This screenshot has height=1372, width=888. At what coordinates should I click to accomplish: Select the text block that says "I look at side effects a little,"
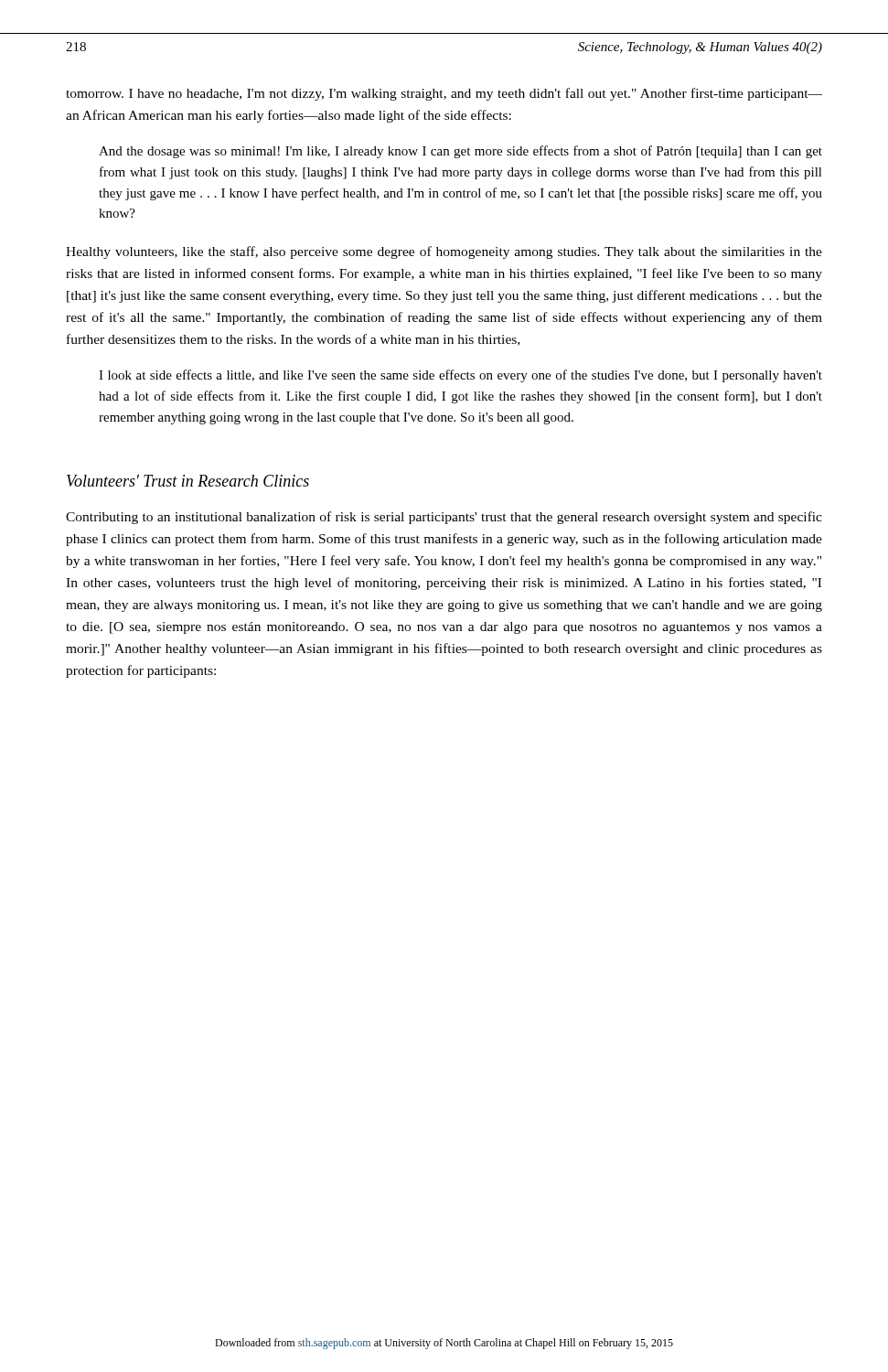point(460,396)
